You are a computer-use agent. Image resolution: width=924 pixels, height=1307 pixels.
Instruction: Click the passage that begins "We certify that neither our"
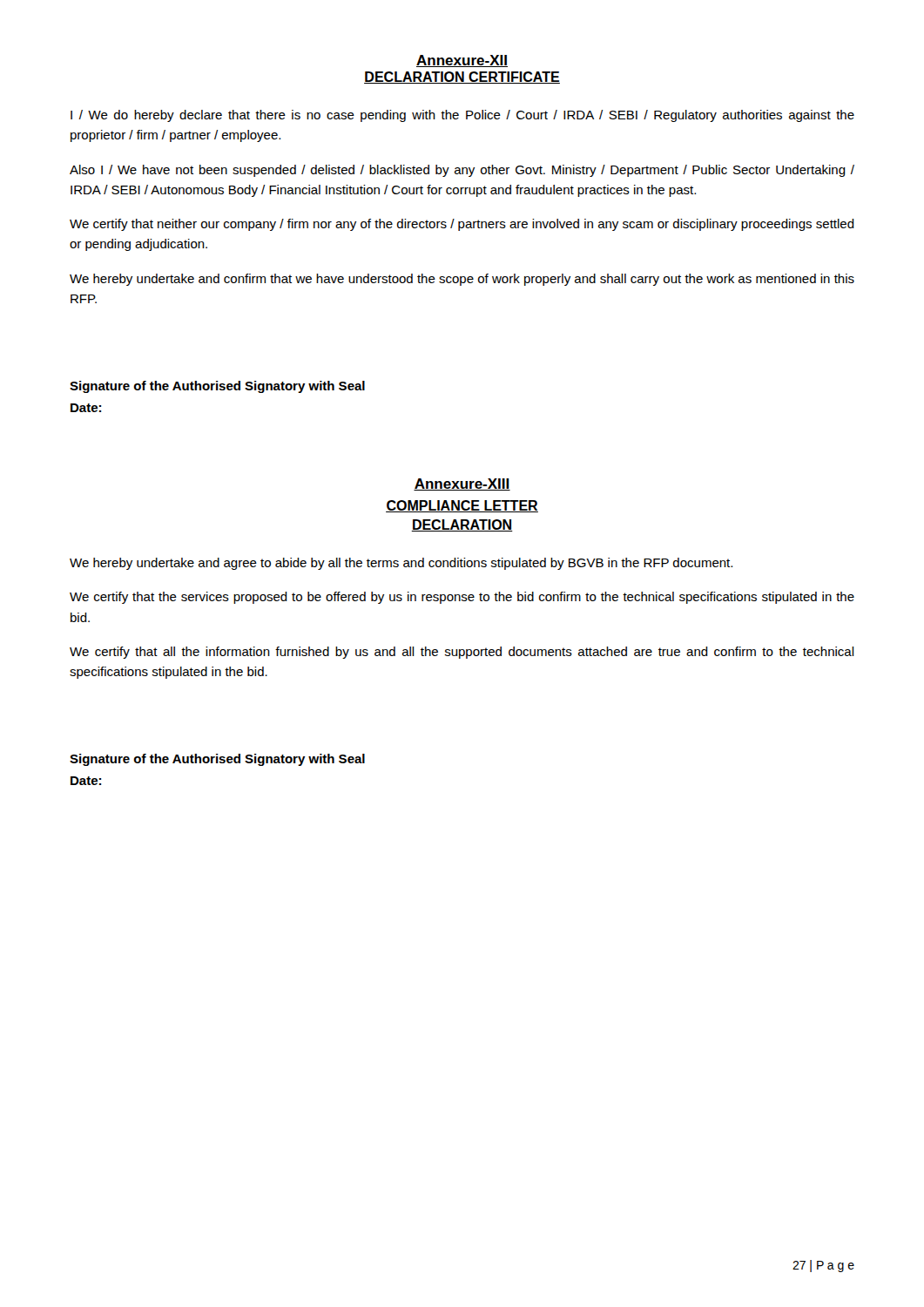pyautogui.click(x=462, y=234)
